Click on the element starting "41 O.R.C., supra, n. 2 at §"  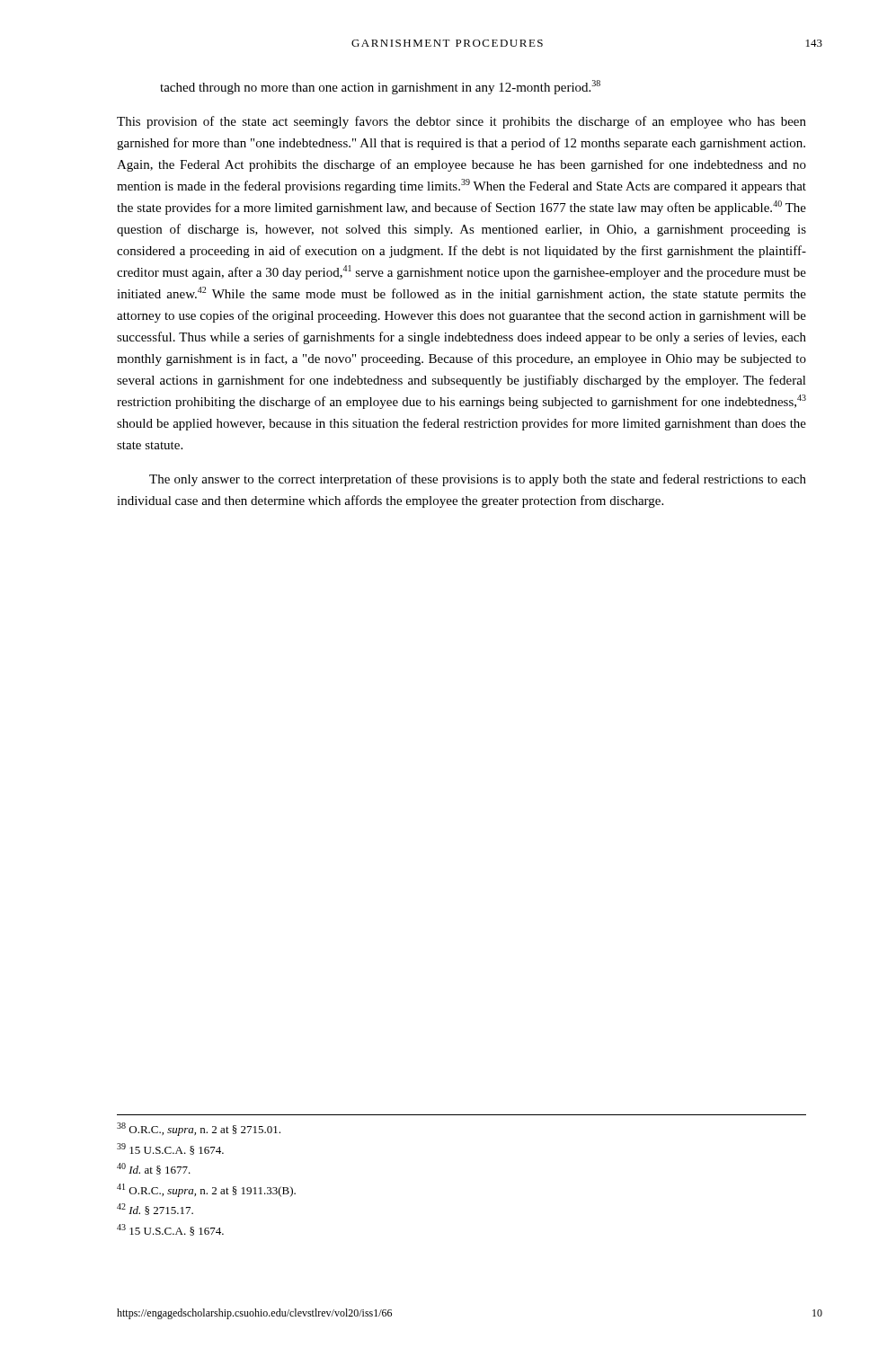pos(207,1189)
